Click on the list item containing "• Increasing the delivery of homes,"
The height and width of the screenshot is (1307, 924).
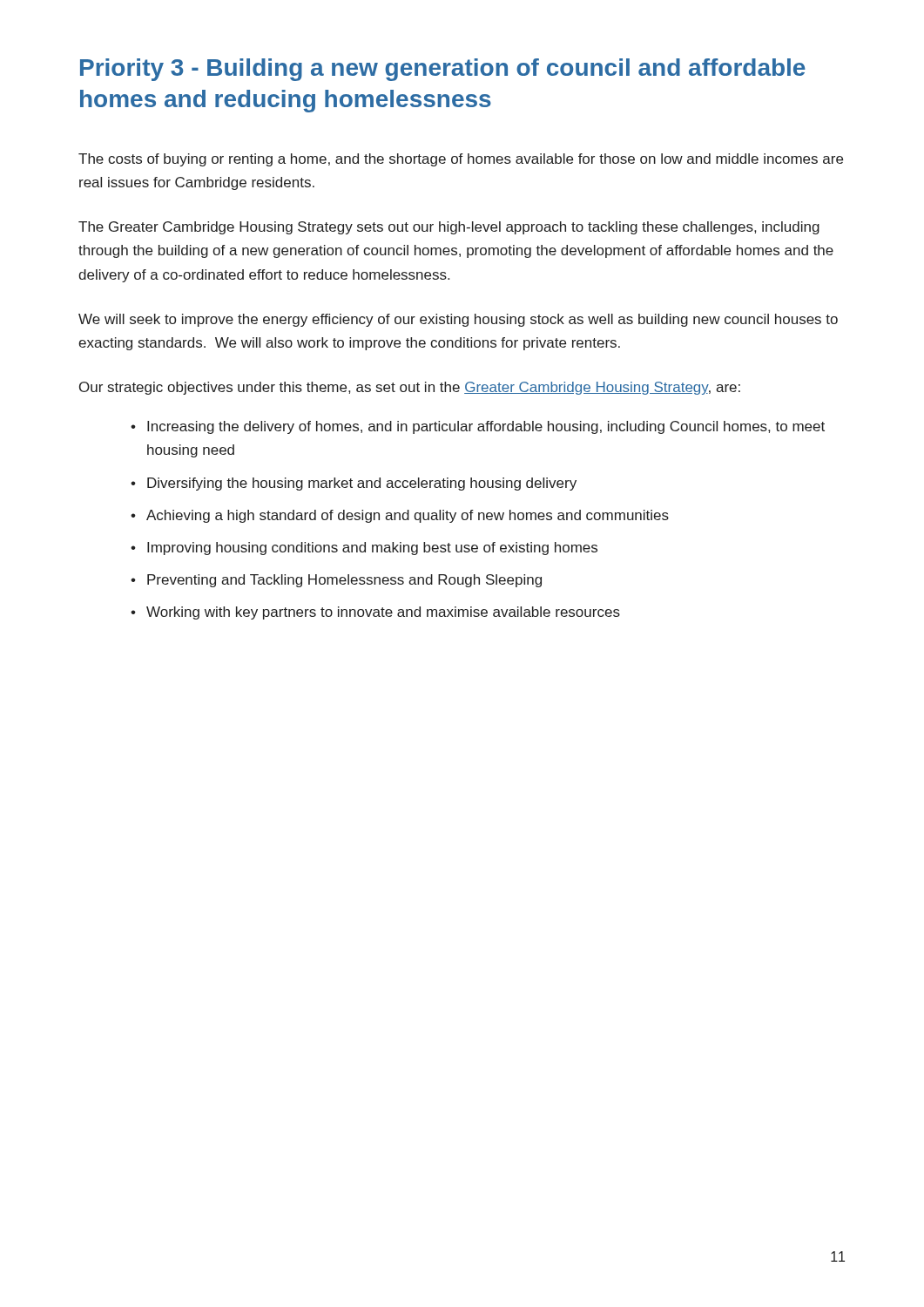point(488,439)
